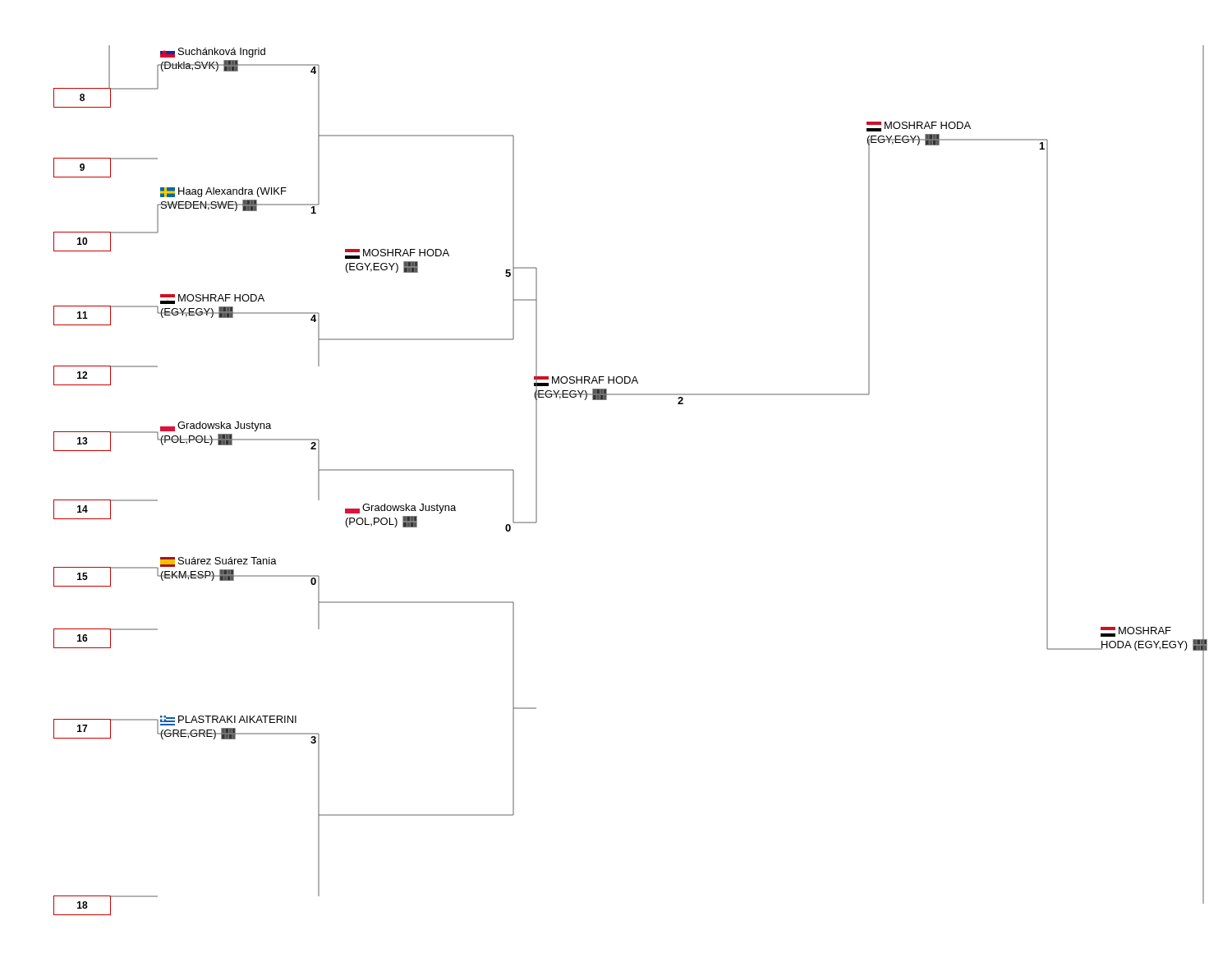Select the flowchart
This screenshot has height=953, width=1232.
(x=616, y=476)
